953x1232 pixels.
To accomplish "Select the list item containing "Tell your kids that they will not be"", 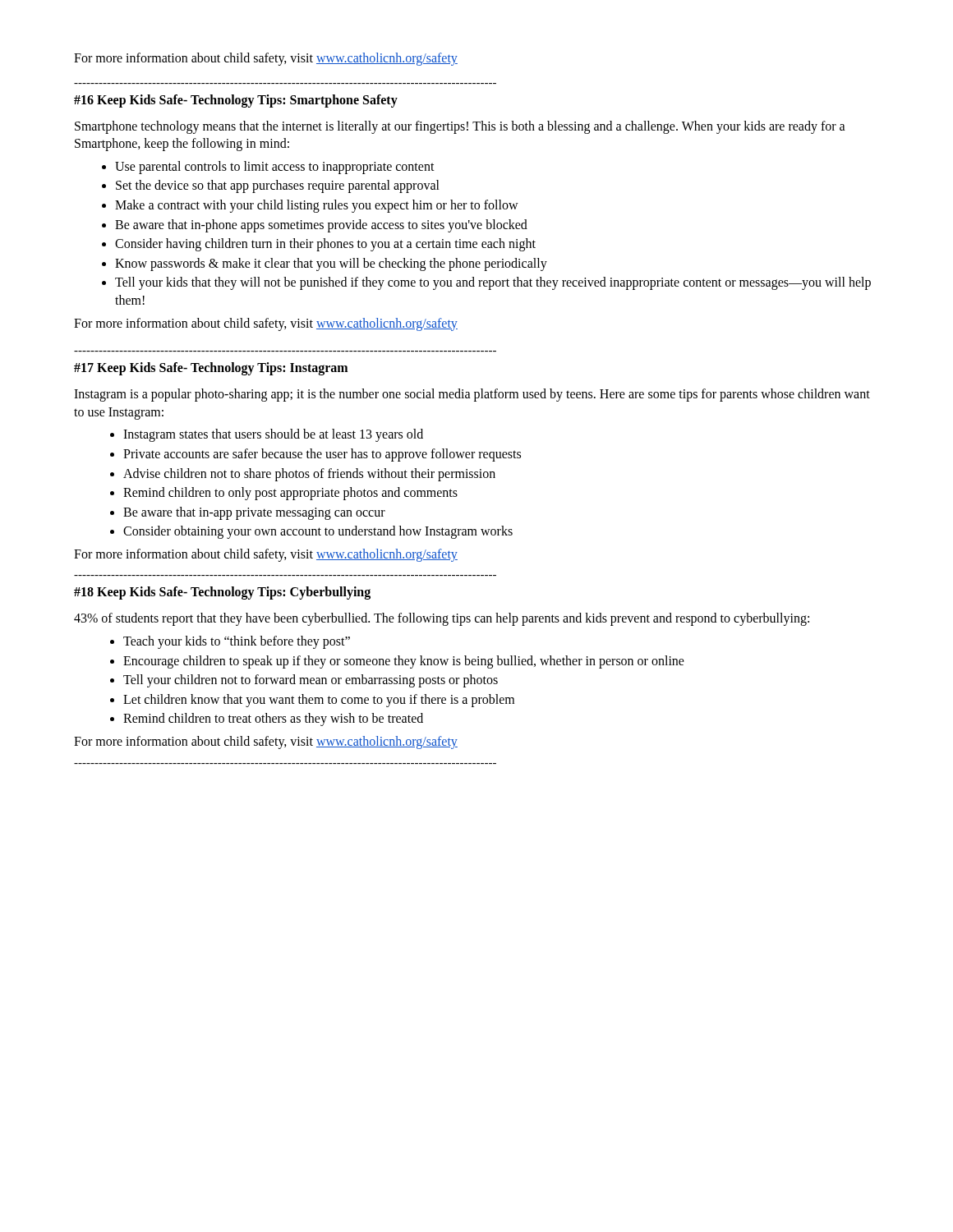I will coord(493,291).
